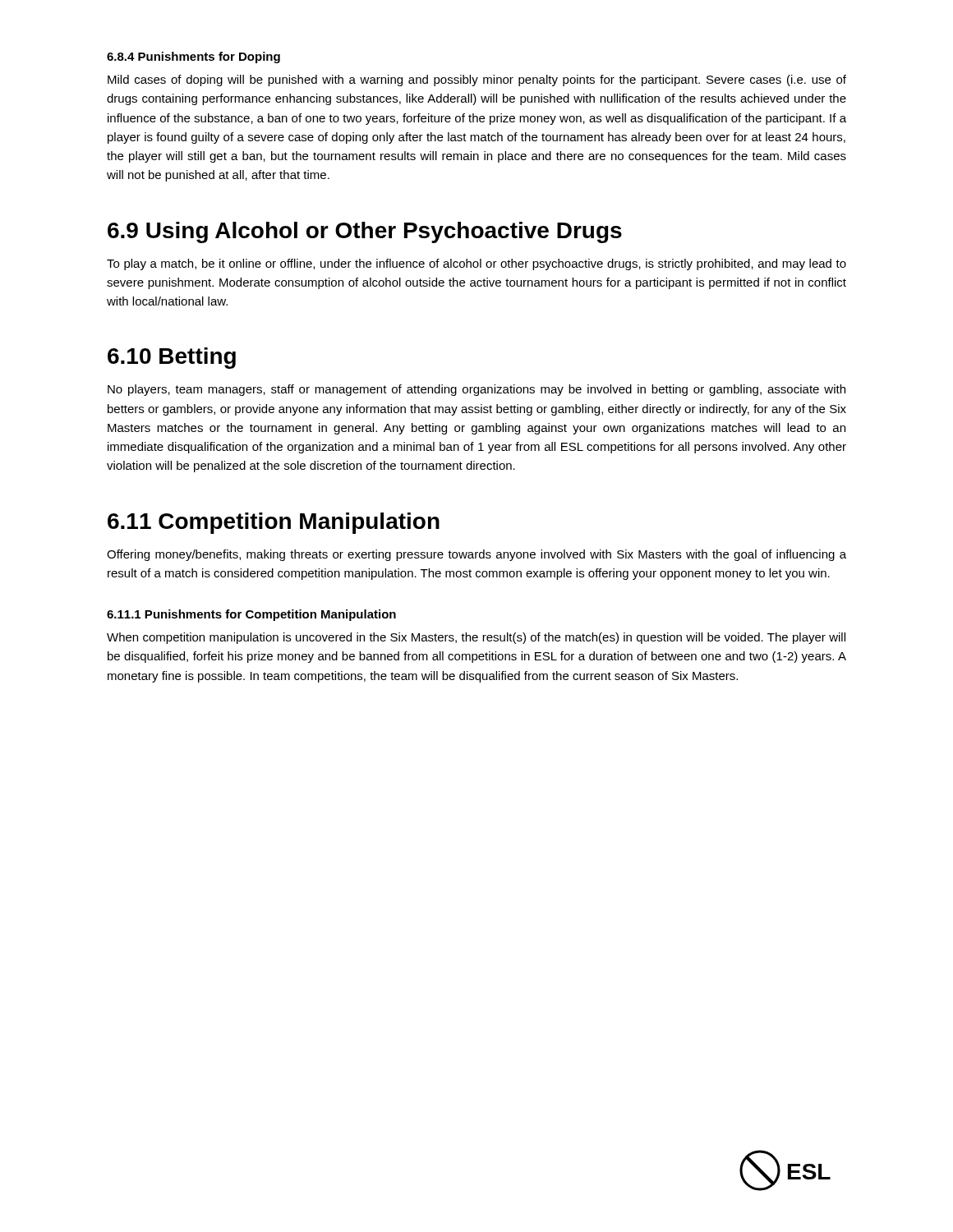This screenshot has height=1232, width=953.
Task: Where is the passage that starts "No players, team managers,"?
Action: pyautogui.click(x=476, y=427)
